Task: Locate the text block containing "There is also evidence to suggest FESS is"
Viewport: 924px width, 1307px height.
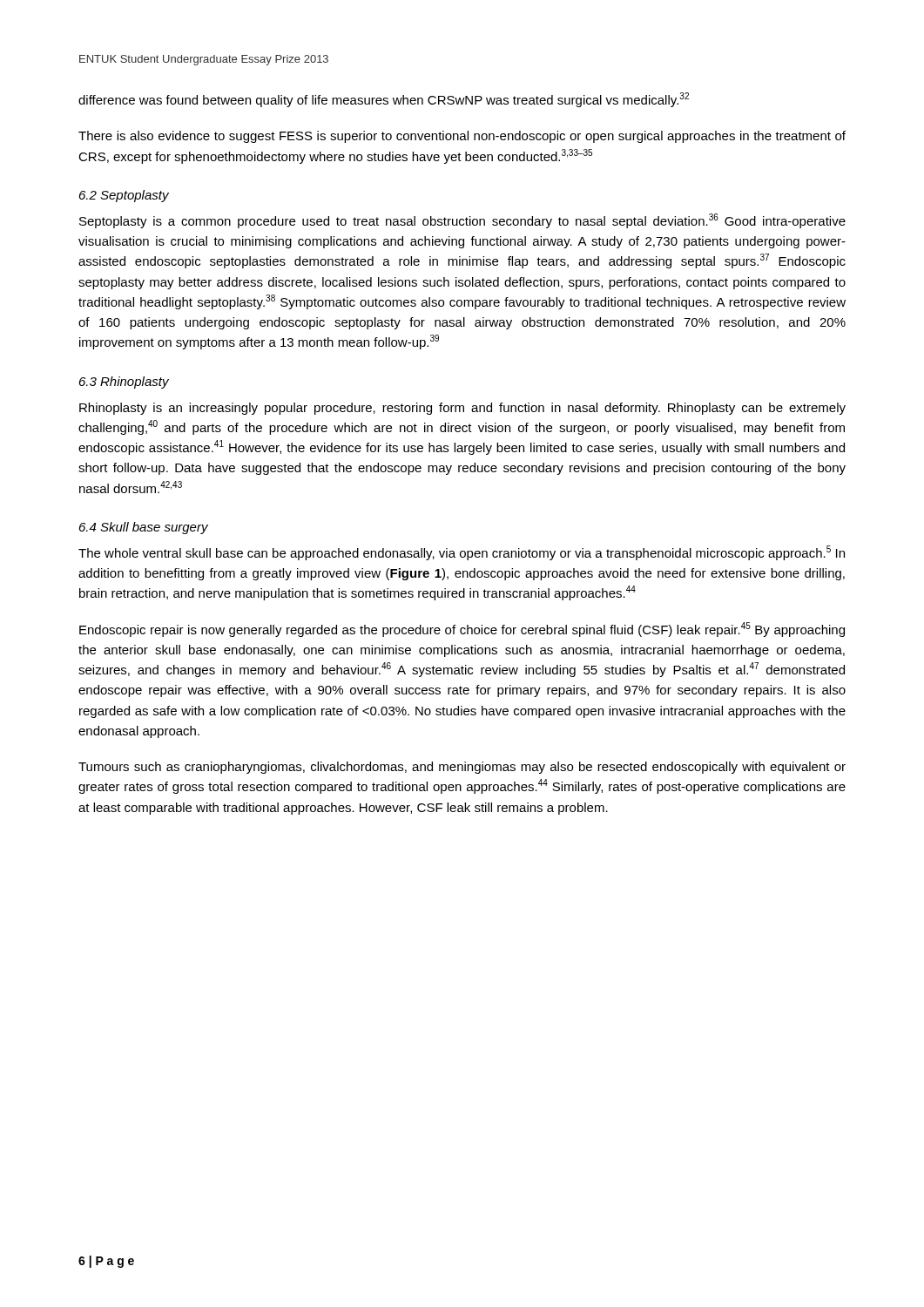Action: [x=462, y=146]
